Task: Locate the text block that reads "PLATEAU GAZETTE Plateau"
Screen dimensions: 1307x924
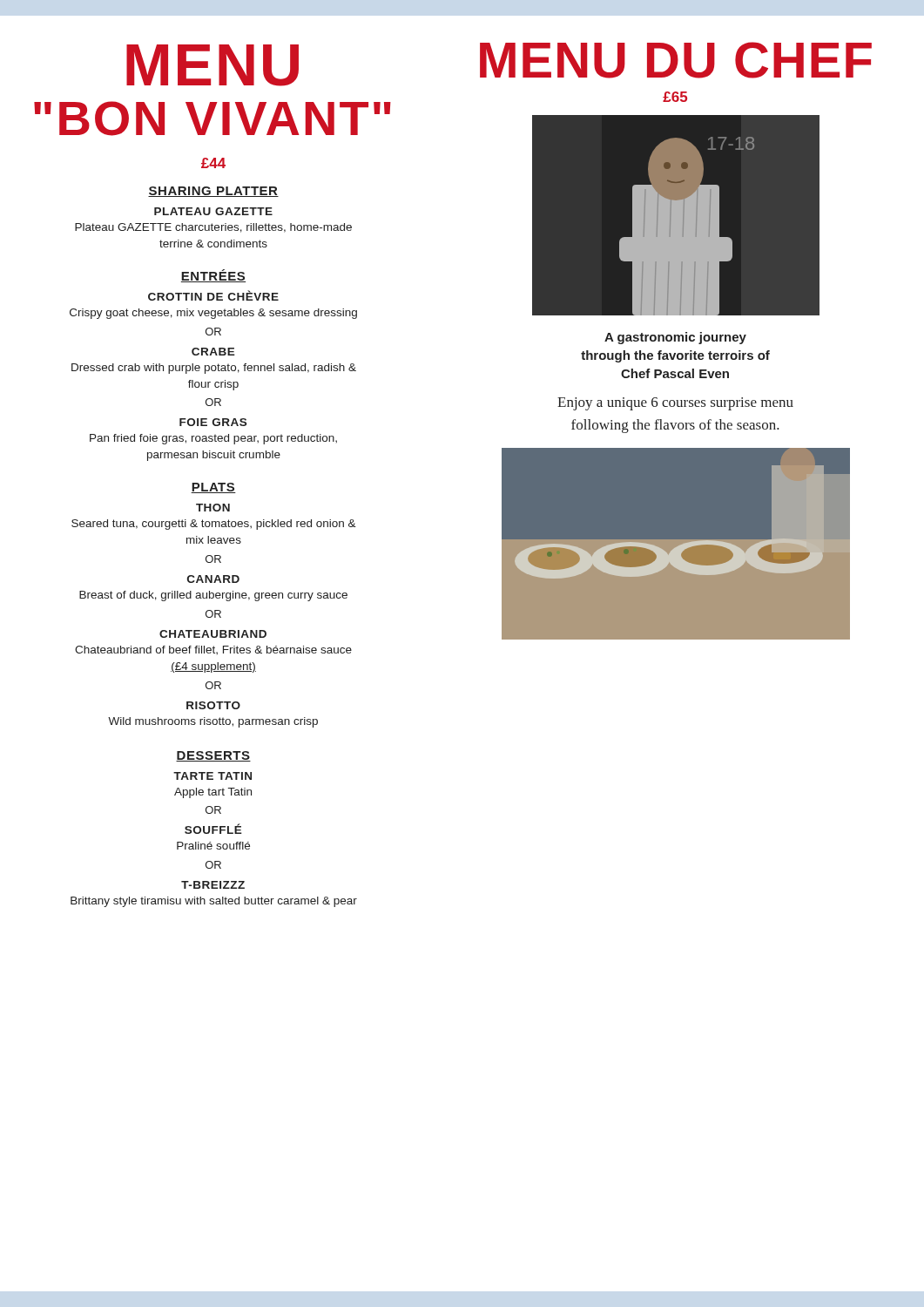Action: (x=213, y=229)
